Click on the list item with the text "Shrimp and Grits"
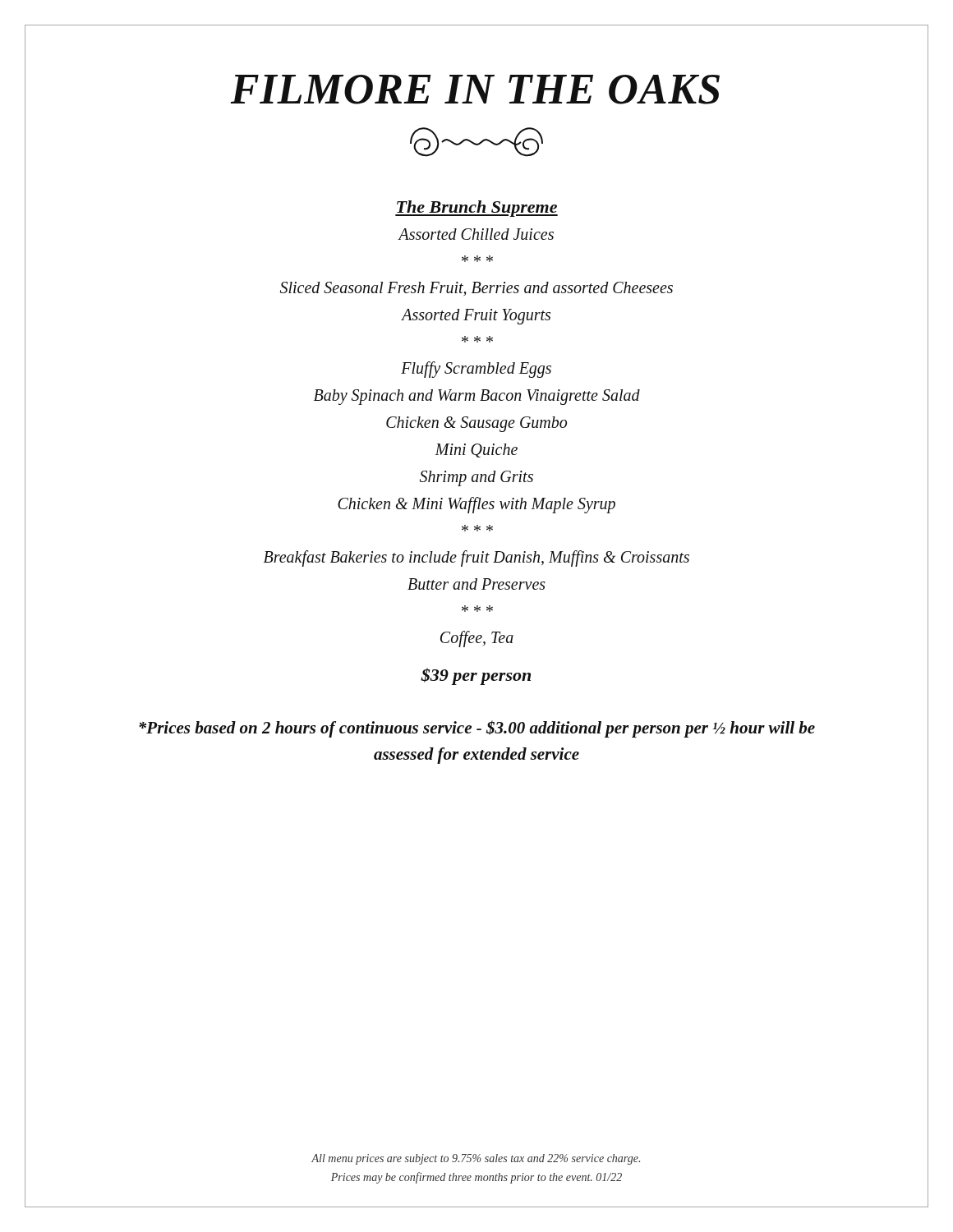953x1232 pixels. (x=476, y=477)
